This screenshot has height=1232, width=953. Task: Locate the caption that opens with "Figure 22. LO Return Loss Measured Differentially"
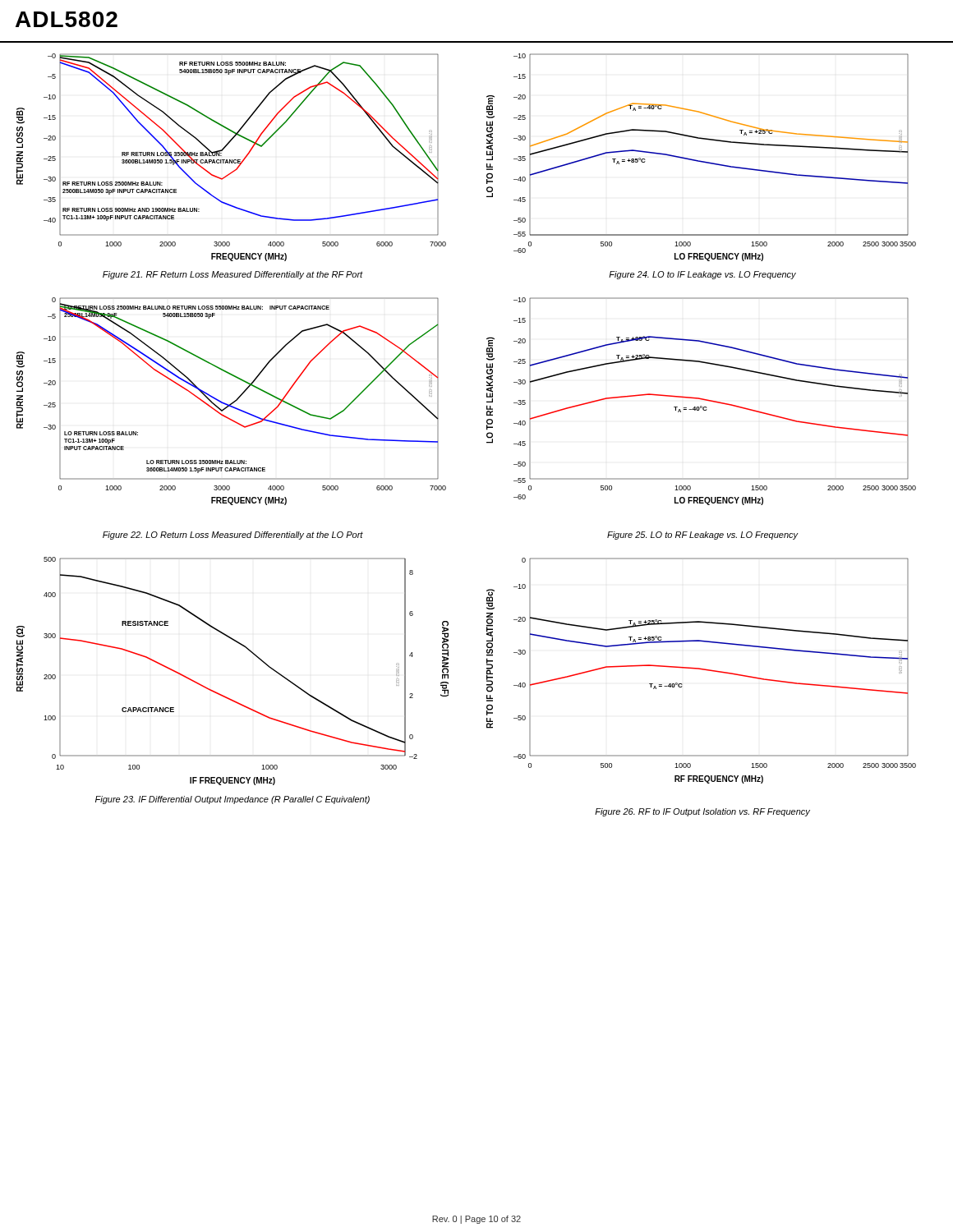pyautogui.click(x=232, y=535)
